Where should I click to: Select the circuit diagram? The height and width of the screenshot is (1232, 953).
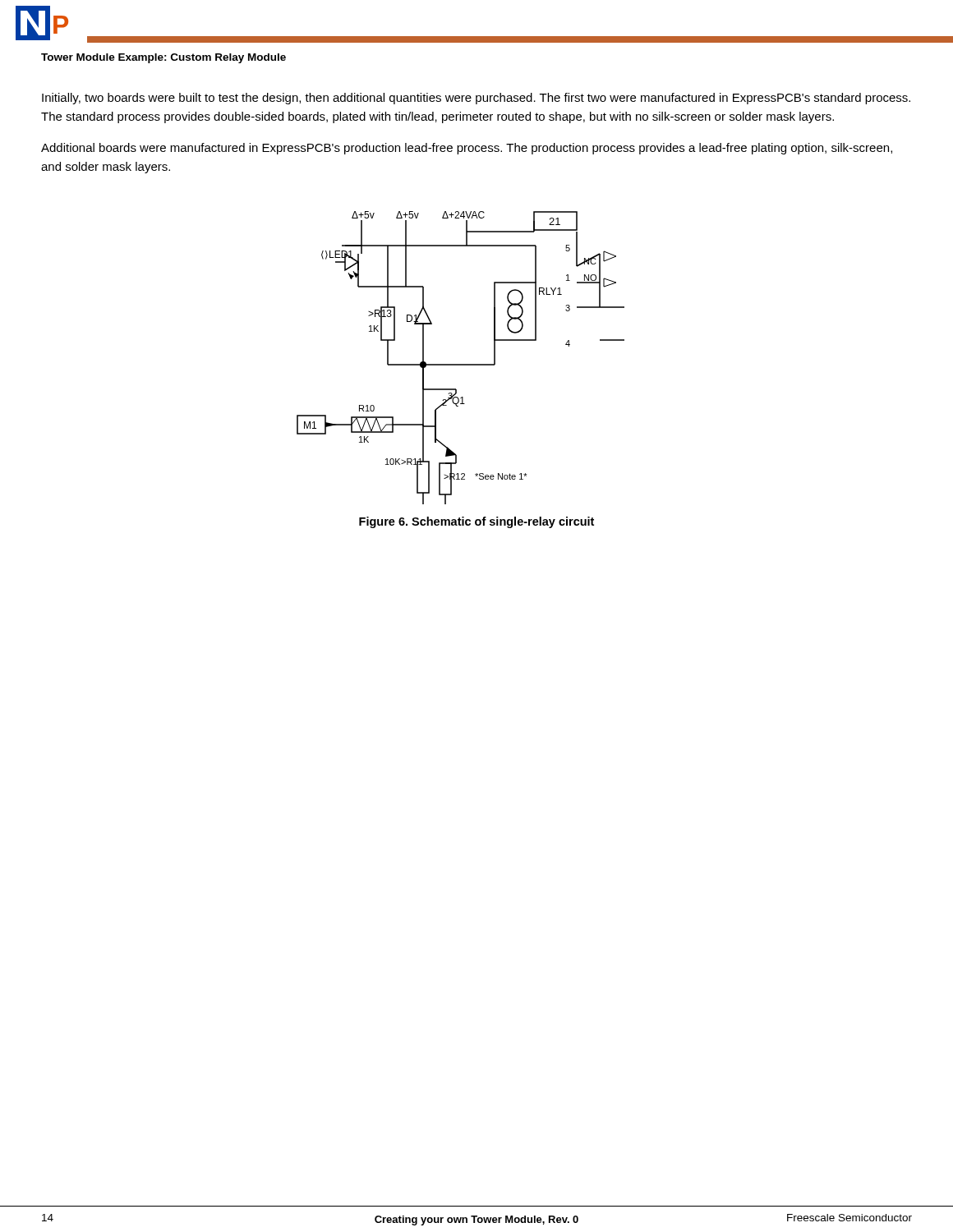[476, 354]
